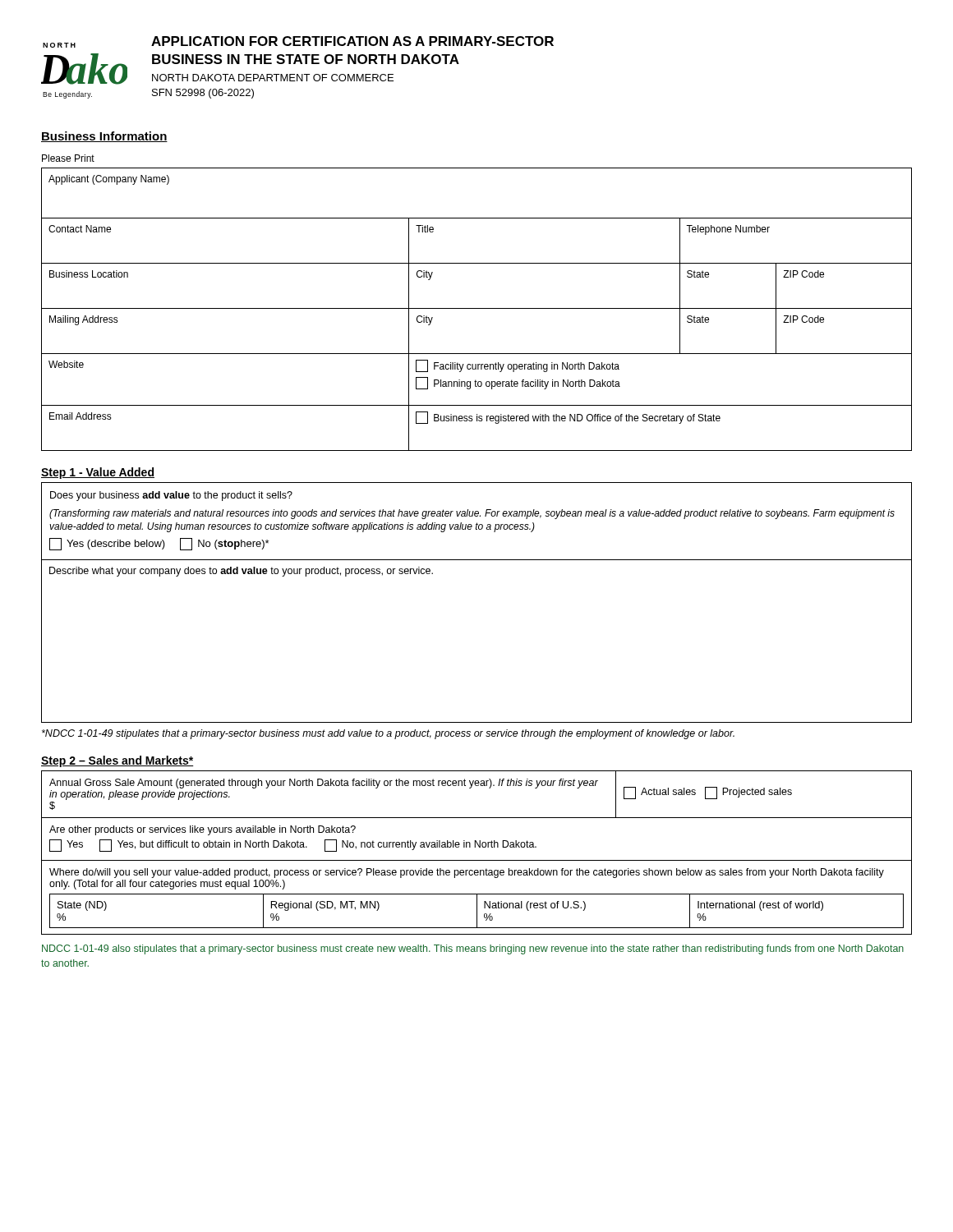Locate the text block starting "Step 1 - Value"

[476, 472]
